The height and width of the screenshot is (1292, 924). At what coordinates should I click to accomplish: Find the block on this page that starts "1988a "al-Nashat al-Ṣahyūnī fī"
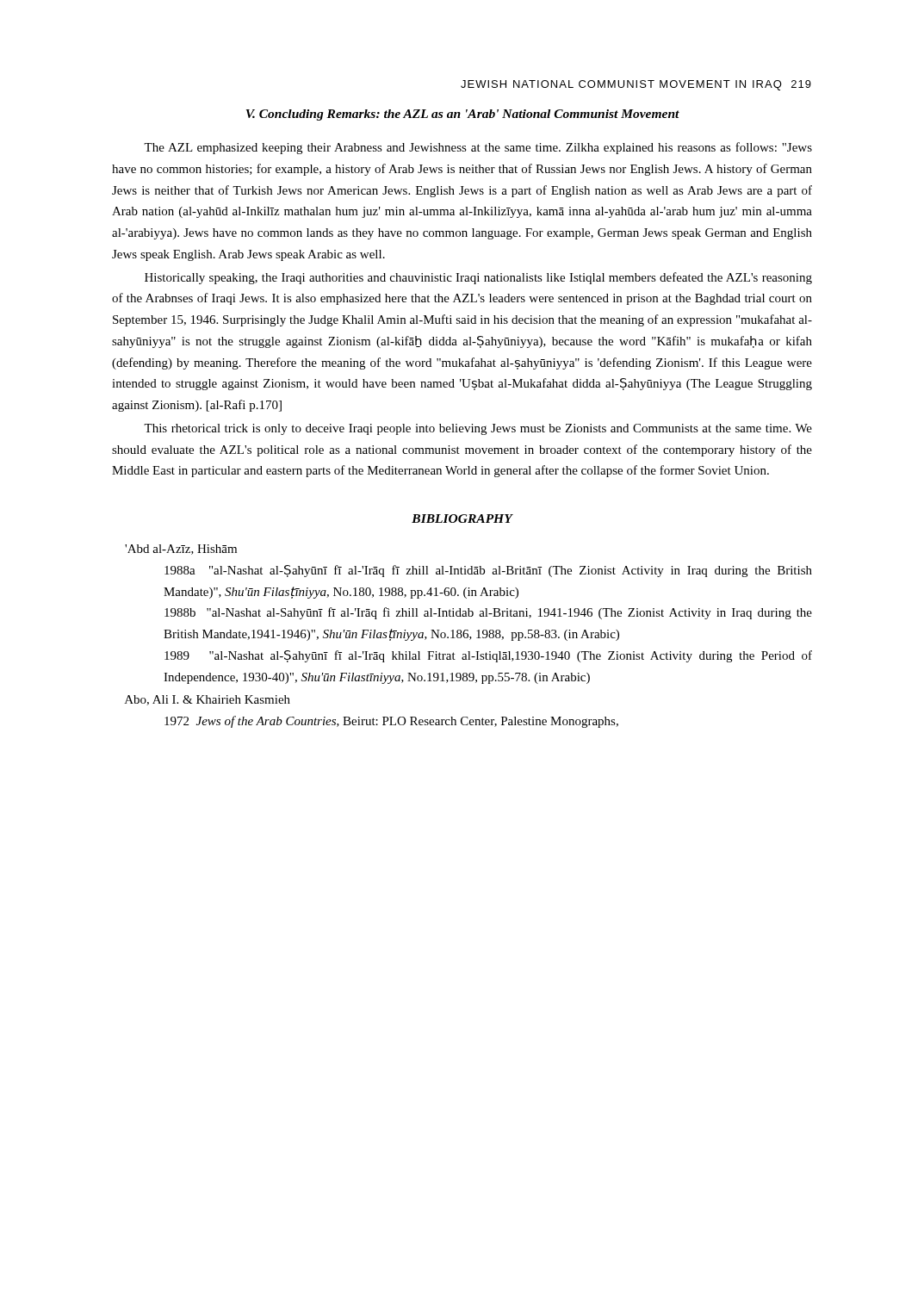click(488, 581)
